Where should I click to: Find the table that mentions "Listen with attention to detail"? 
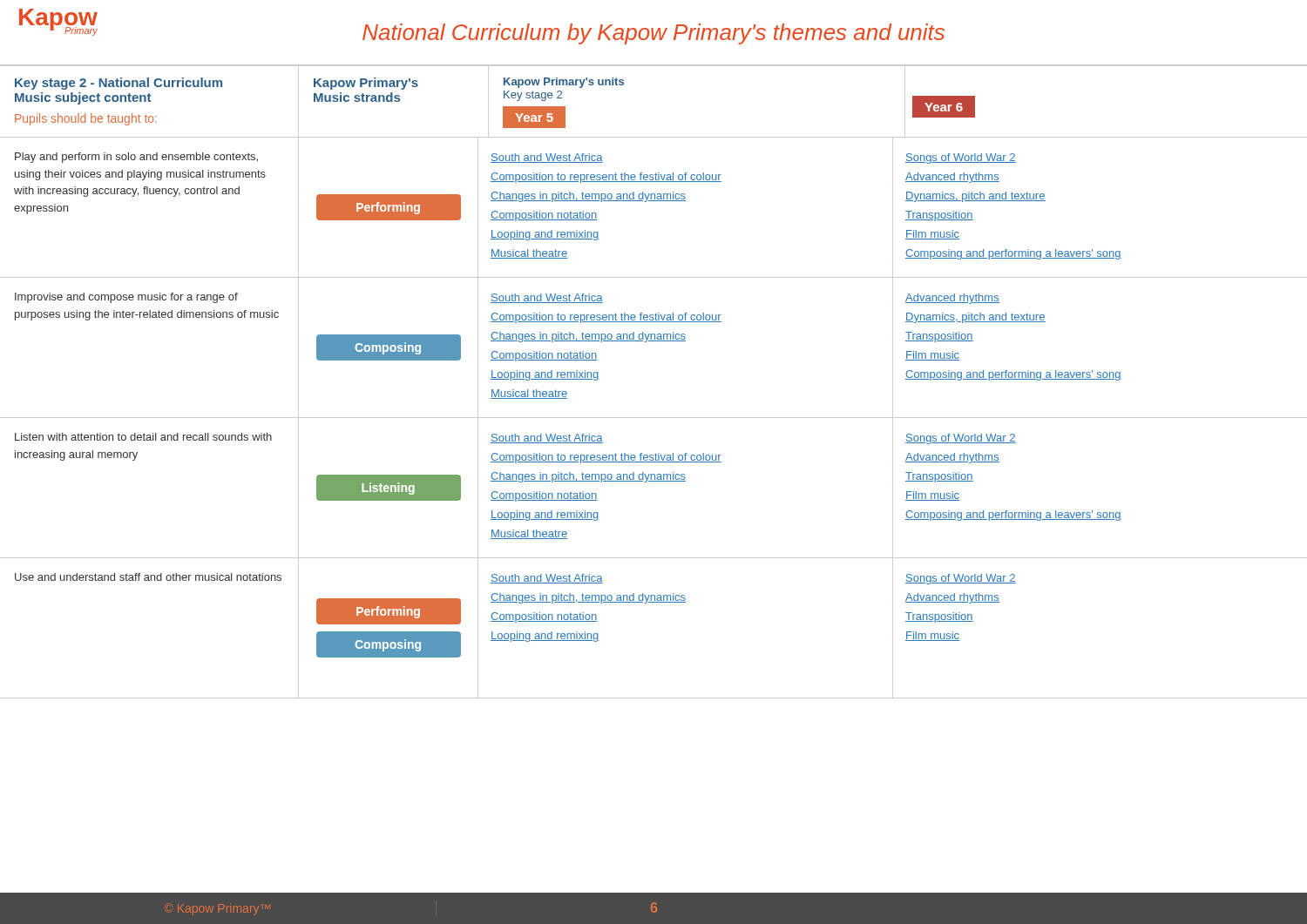[x=654, y=488]
